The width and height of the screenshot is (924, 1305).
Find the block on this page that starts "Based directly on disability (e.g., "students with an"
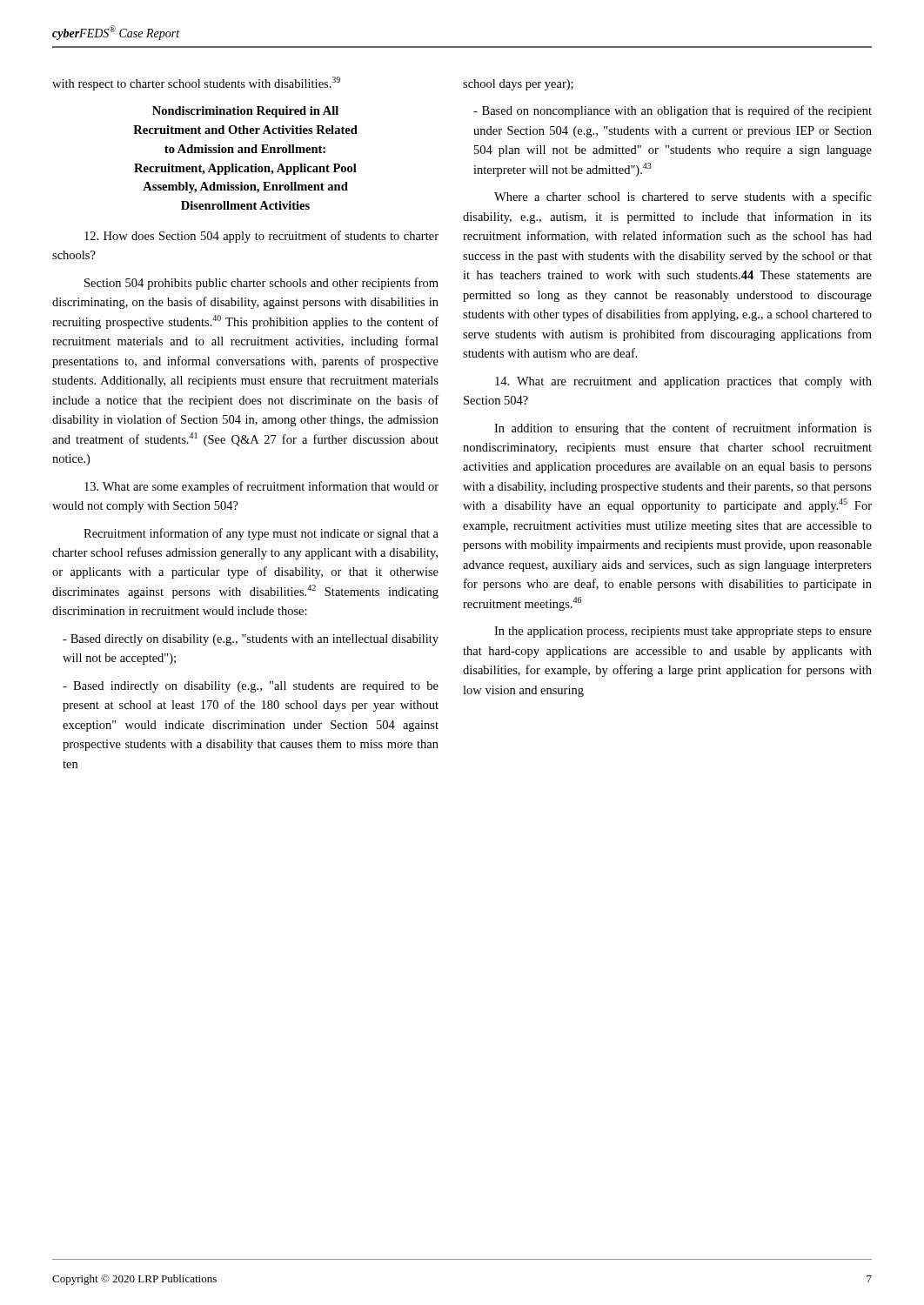245,648
